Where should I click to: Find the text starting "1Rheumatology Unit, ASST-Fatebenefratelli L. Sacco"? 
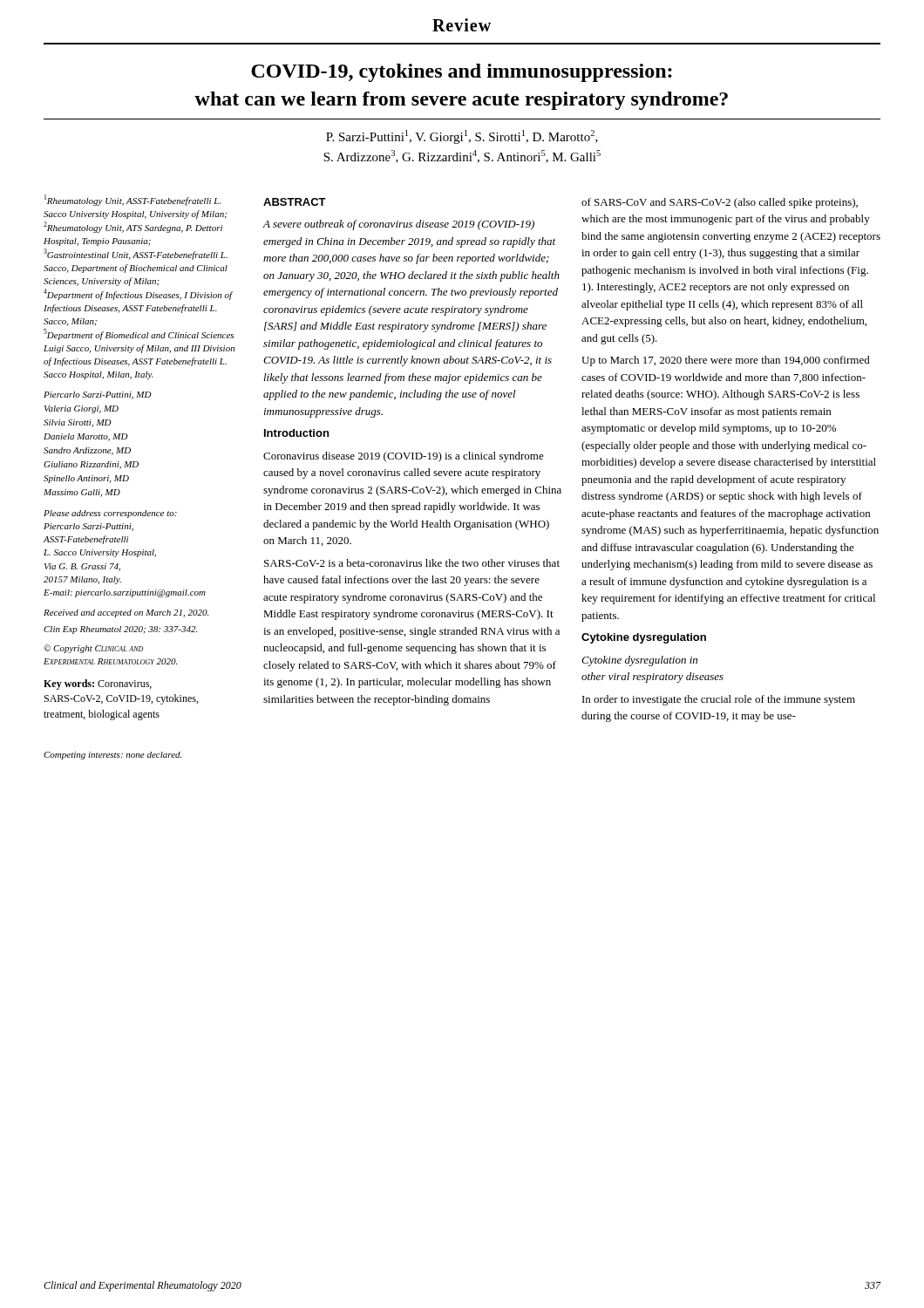(x=139, y=287)
